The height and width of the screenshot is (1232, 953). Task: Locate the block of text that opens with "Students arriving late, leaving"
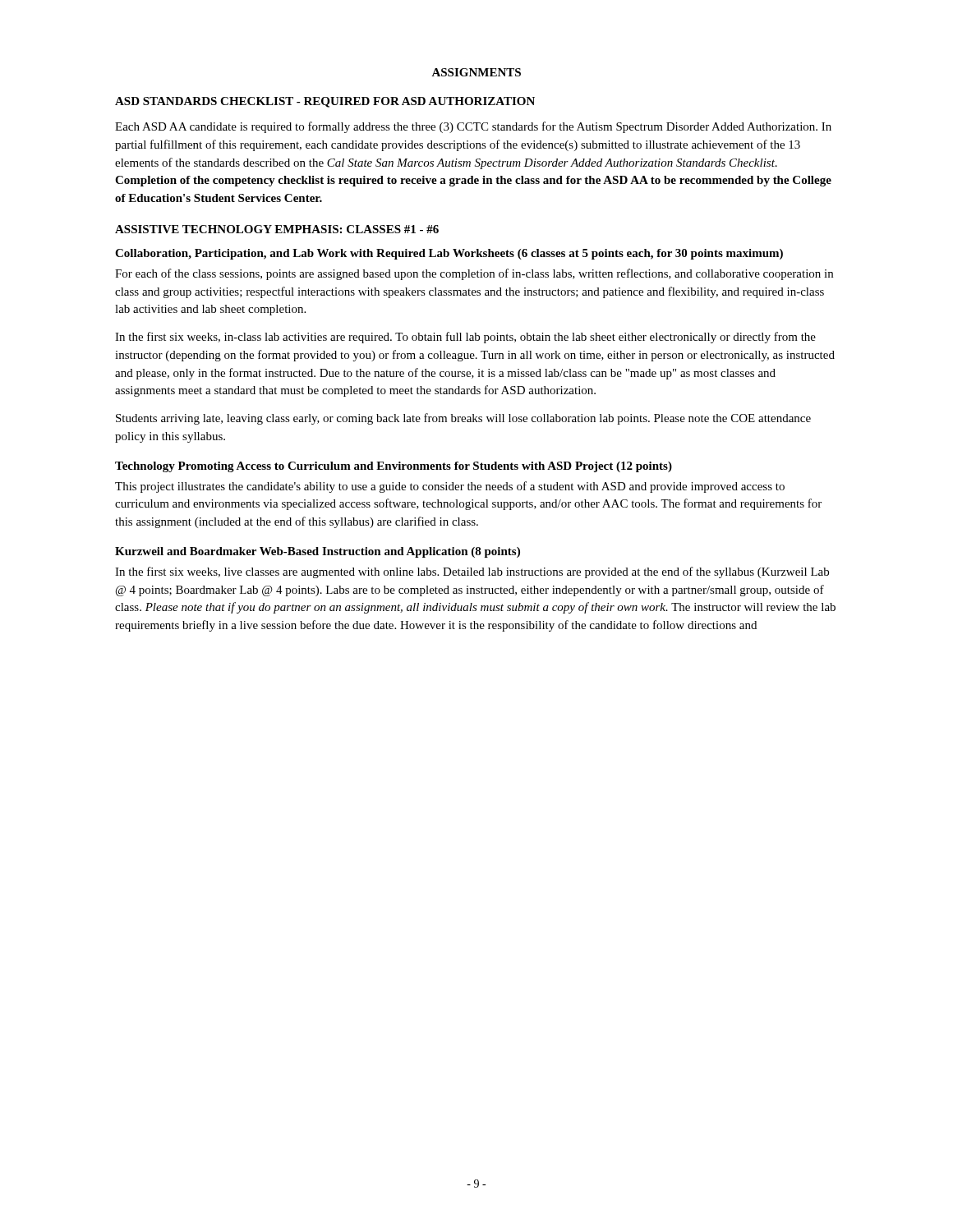tap(463, 427)
